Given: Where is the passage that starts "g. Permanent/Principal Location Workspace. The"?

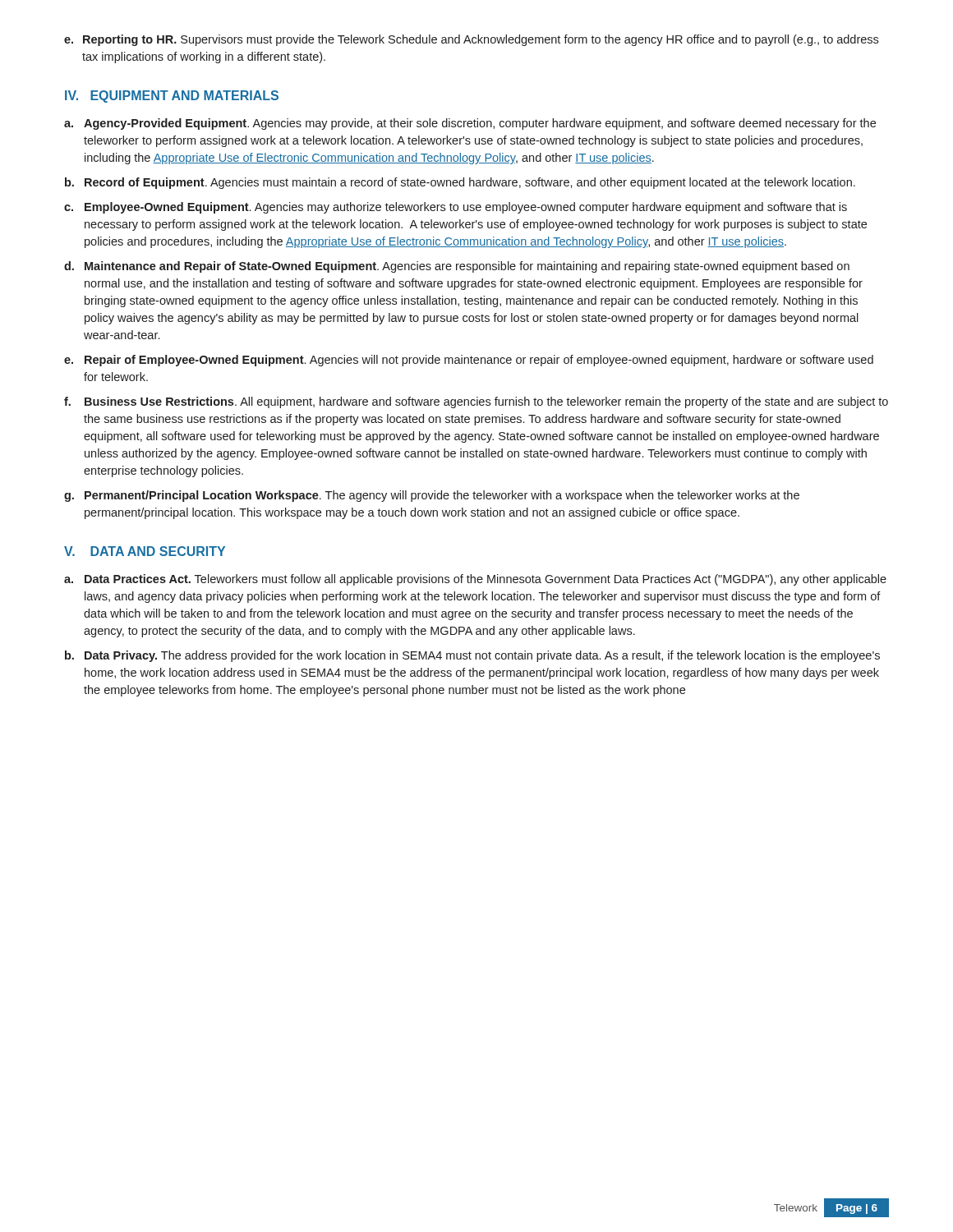Looking at the screenshot, I should pyautogui.click(x=476, y=505).
